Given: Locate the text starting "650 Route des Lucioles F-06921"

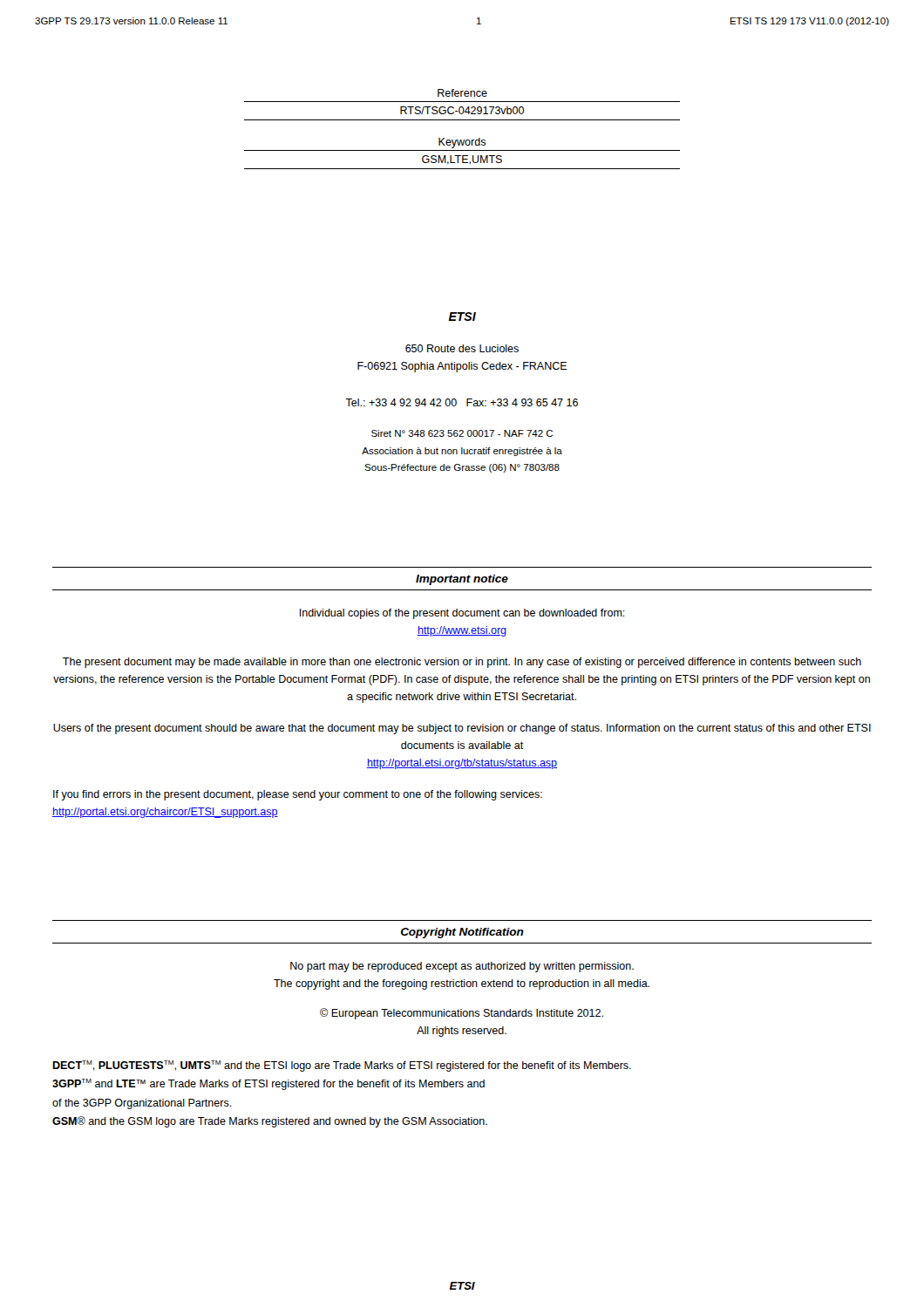Looking at the screenshot, I should pos(462,358).
